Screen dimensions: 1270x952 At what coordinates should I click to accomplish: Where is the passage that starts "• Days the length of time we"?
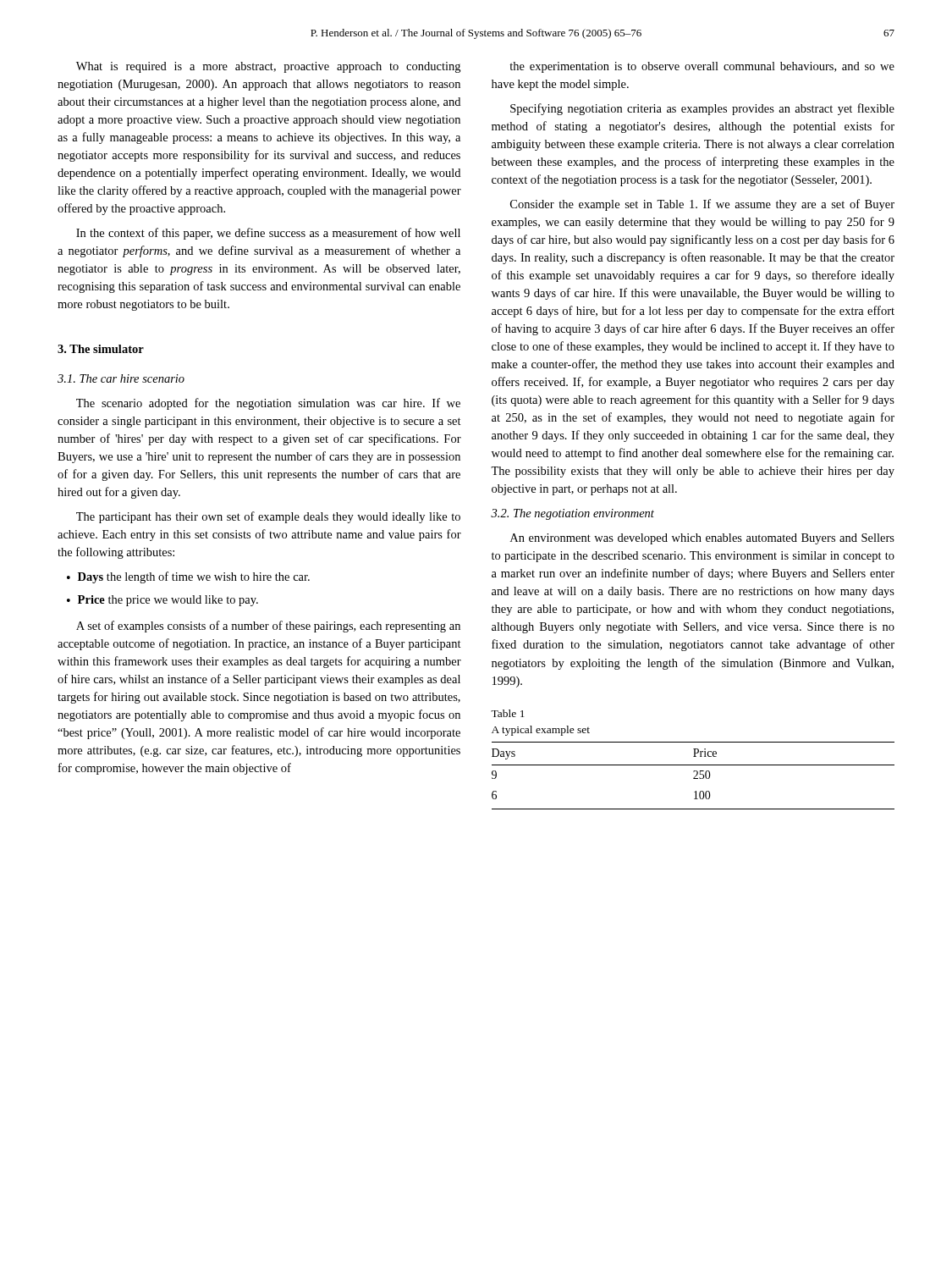[x=263, y=578]
